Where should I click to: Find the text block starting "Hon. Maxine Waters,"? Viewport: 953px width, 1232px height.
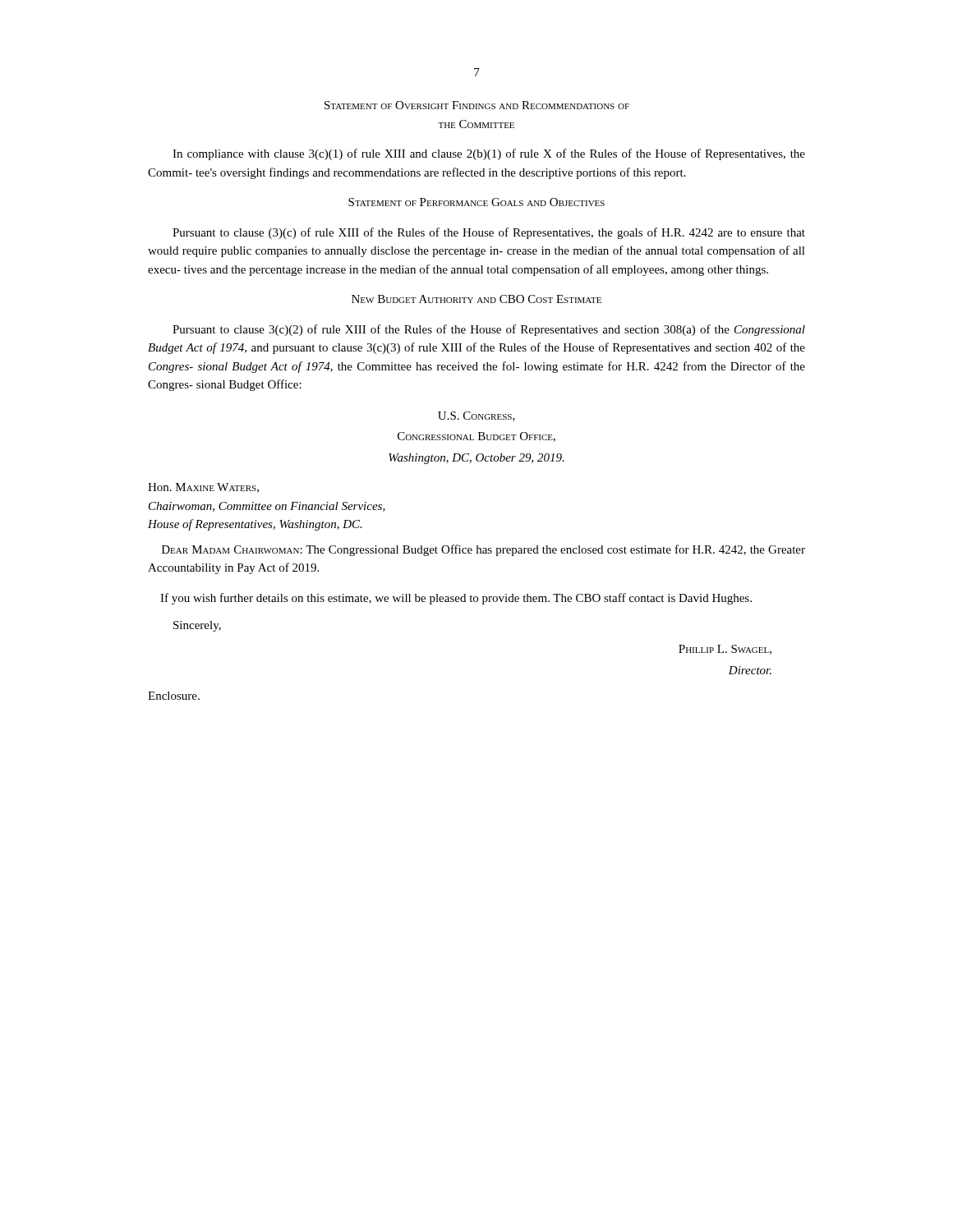(267, 506)
